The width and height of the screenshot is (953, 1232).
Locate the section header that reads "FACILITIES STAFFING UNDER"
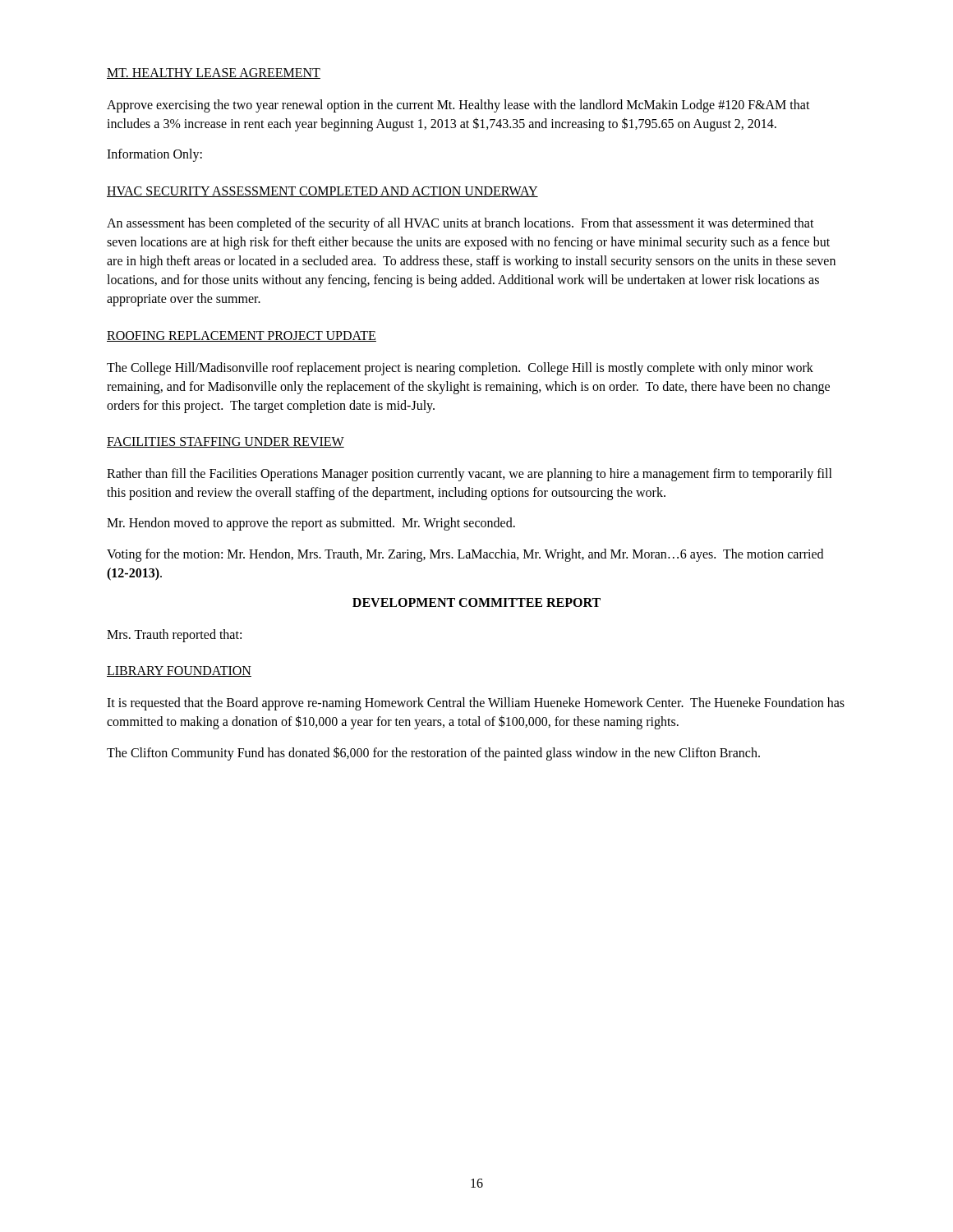225,441
